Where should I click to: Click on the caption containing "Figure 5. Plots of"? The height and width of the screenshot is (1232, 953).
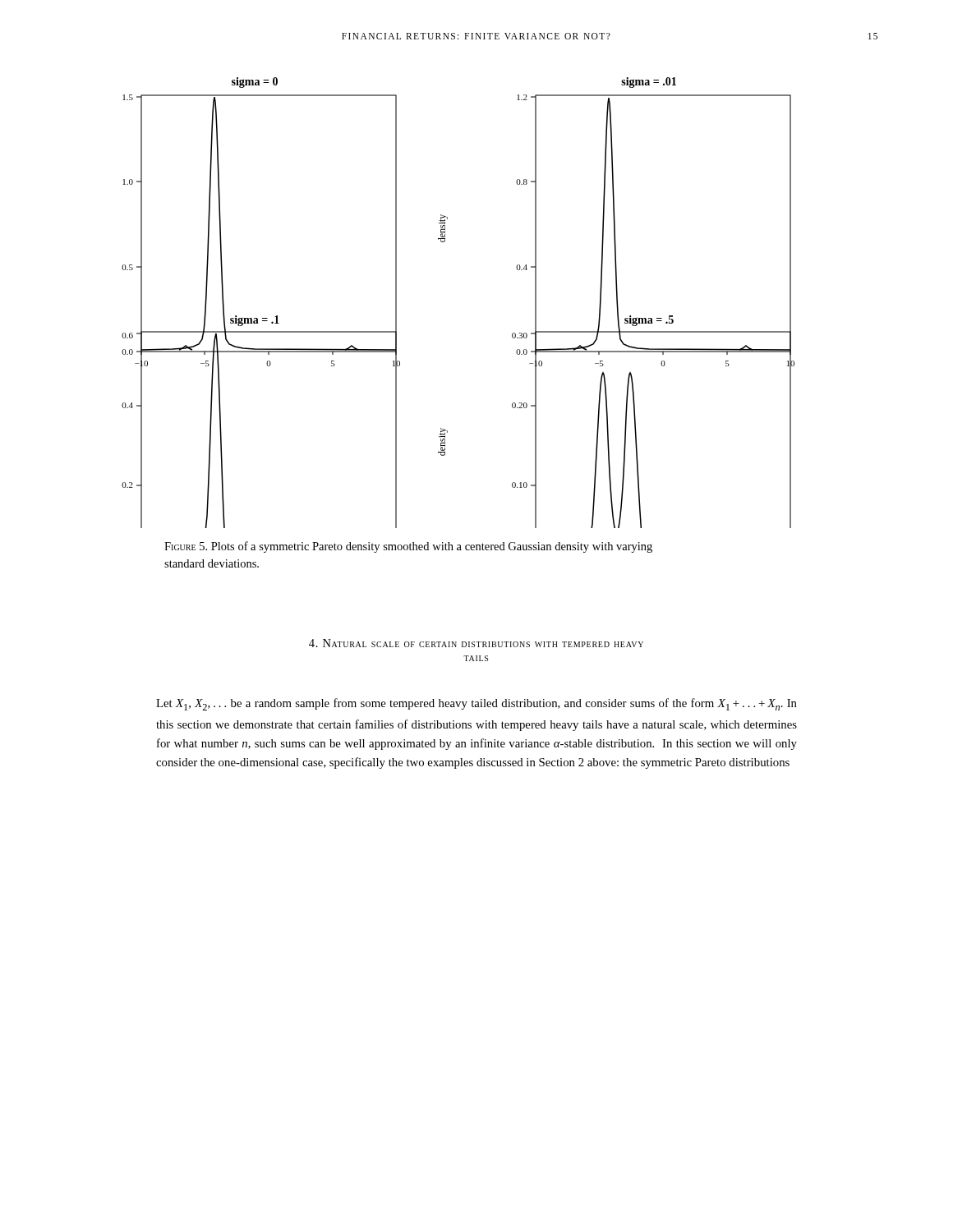pyautogui.click(x=408, y=555)
